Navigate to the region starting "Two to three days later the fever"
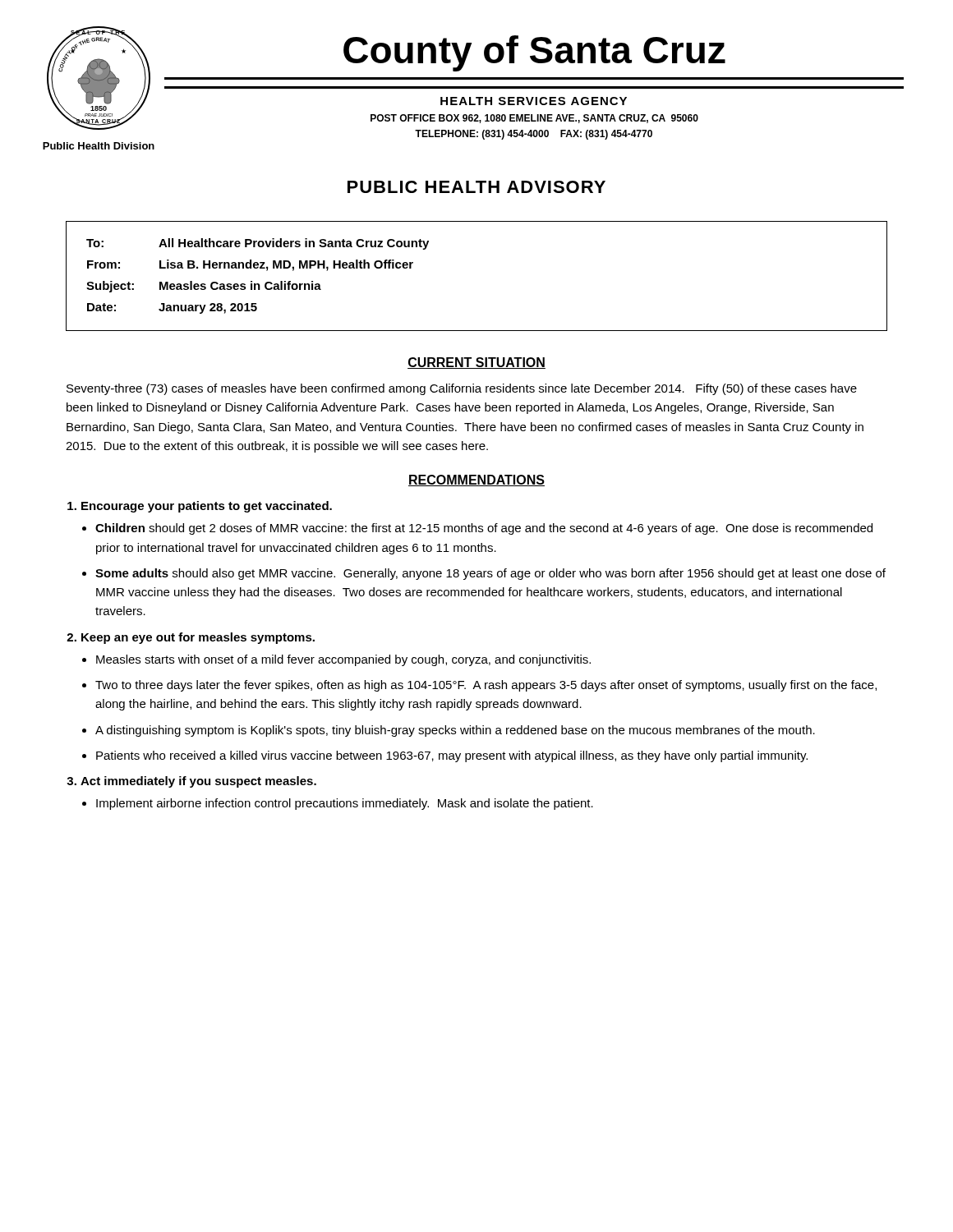This screenshot has width=953, height=1232. 487,694
